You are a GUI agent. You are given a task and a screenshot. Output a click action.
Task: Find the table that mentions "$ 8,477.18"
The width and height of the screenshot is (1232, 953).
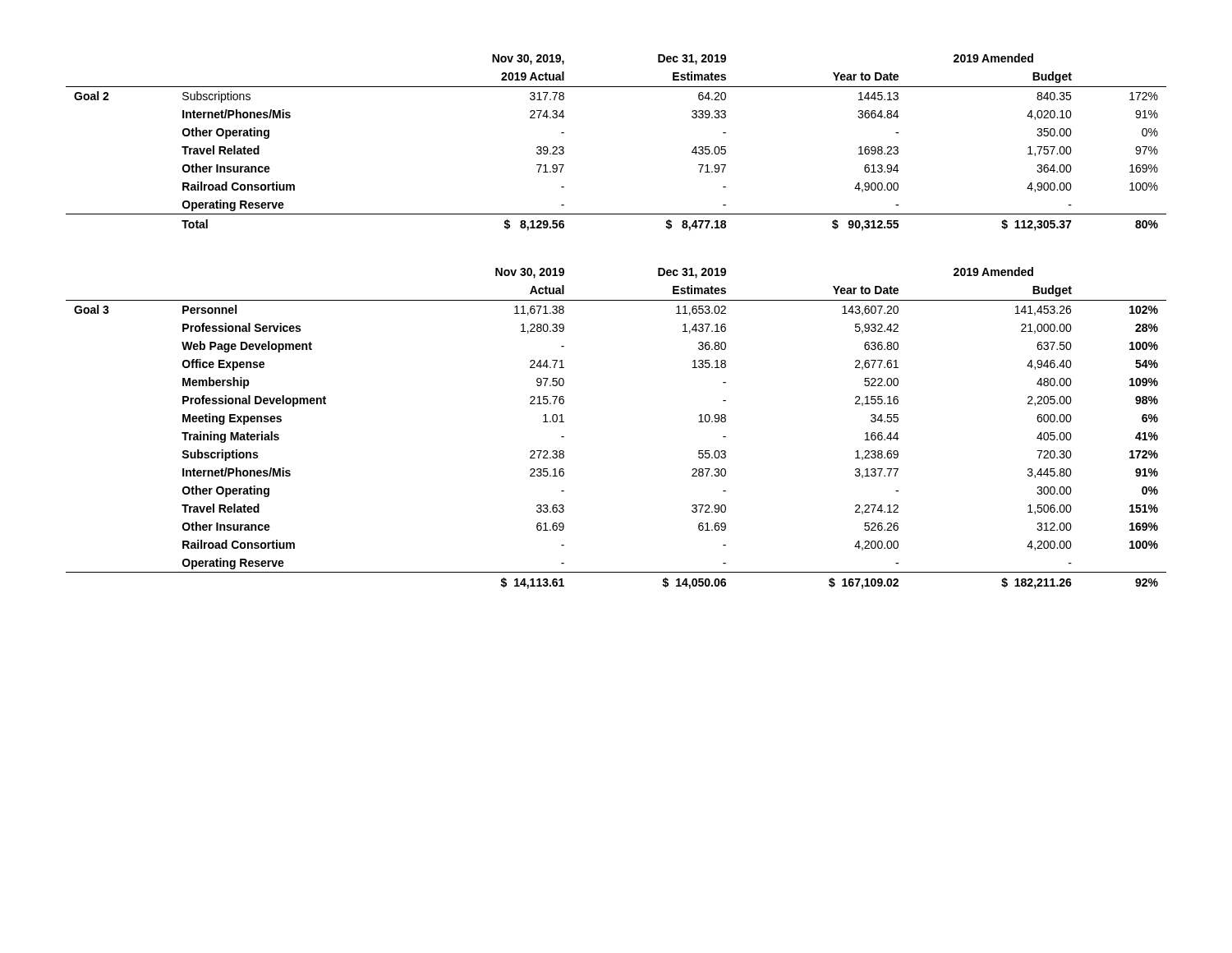coord(616,141)
